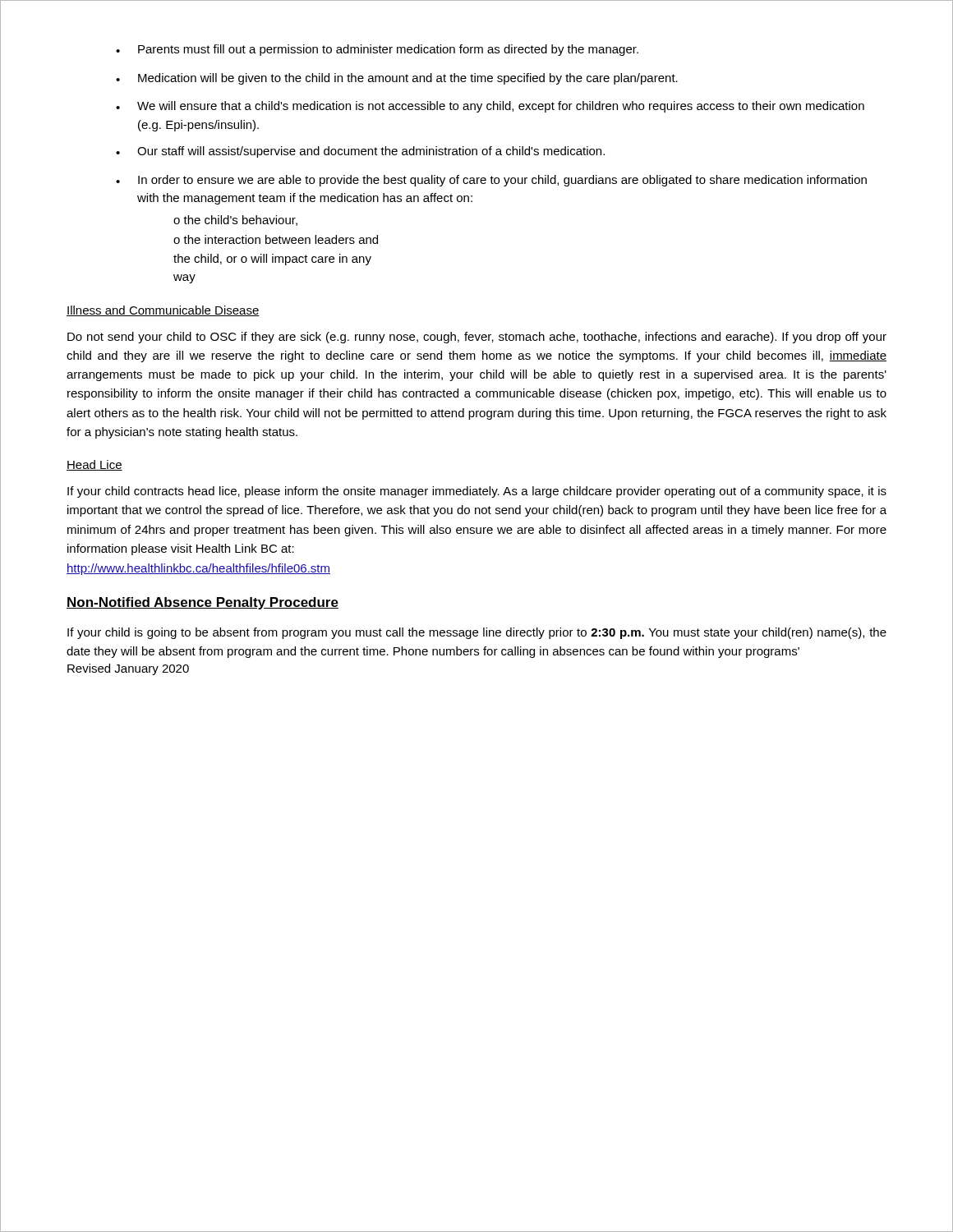Image resolution: width=953 pixels, height=1232 pixels.
Task: Click on the region starting "If your child contracts head lice, please"
Action: pyautogui.click(x=476, y=519)
